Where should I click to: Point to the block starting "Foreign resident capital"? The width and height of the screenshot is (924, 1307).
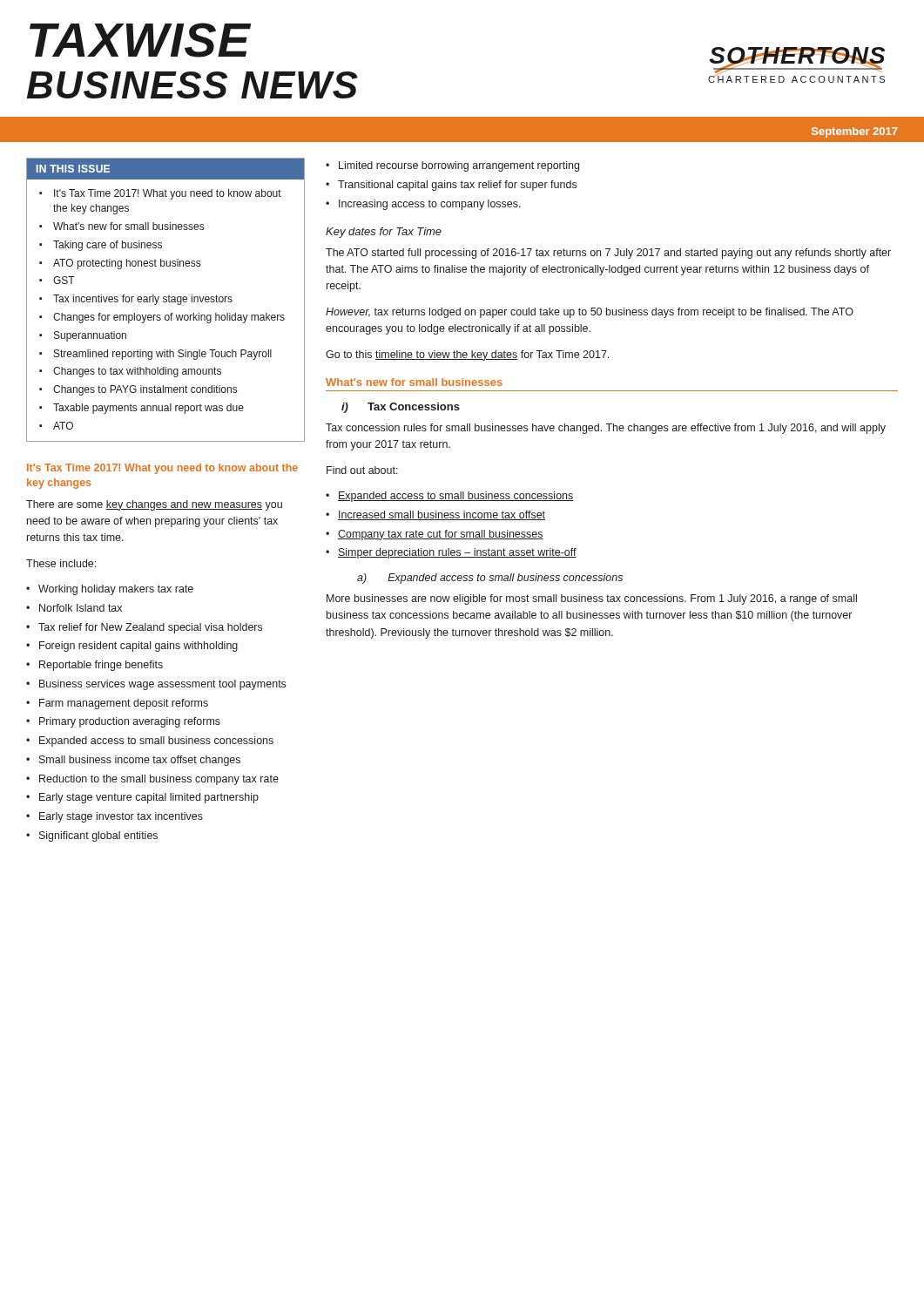point(138,646)
